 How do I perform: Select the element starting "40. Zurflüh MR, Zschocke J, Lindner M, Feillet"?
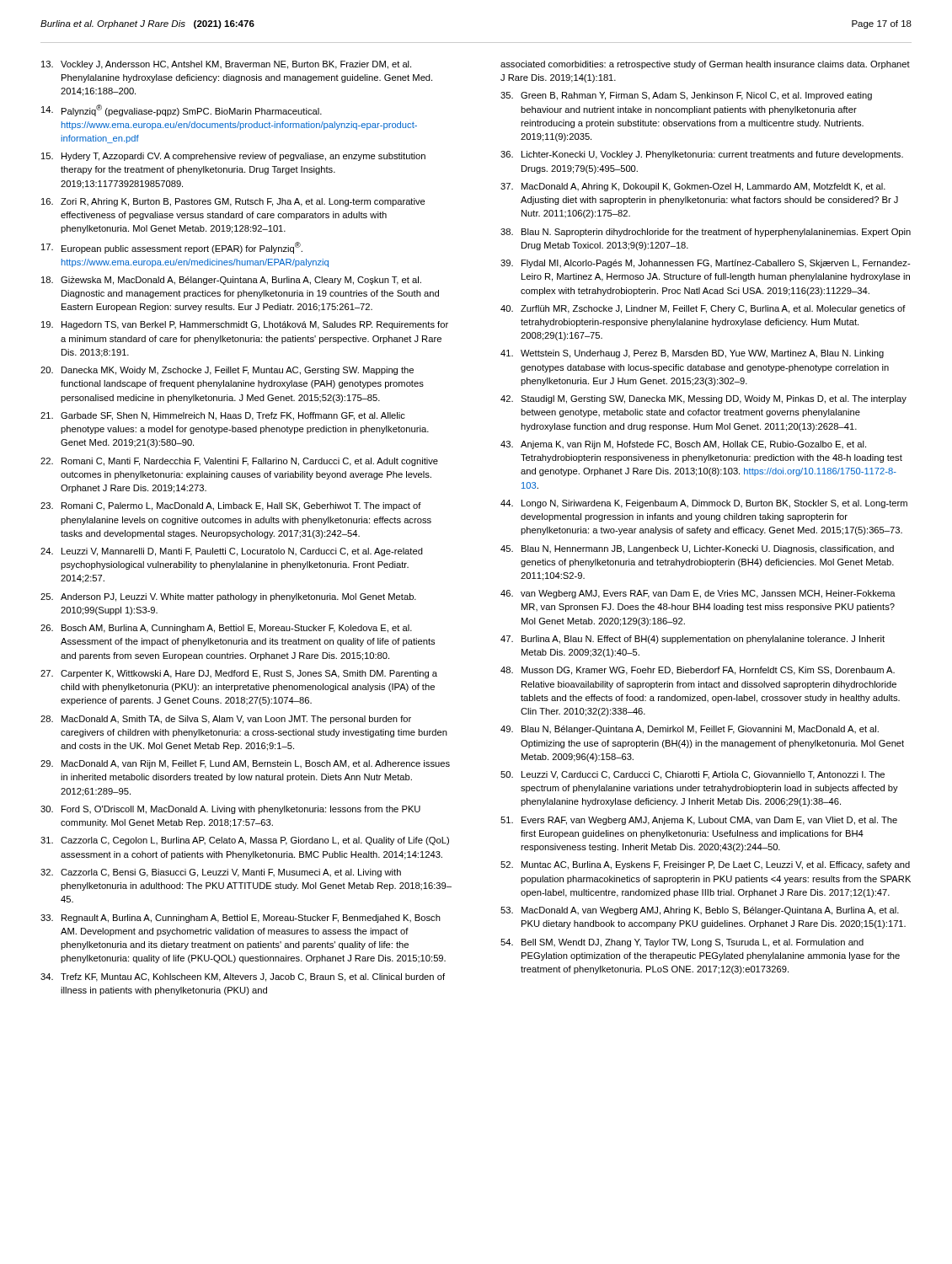click(x=706, y=322)
